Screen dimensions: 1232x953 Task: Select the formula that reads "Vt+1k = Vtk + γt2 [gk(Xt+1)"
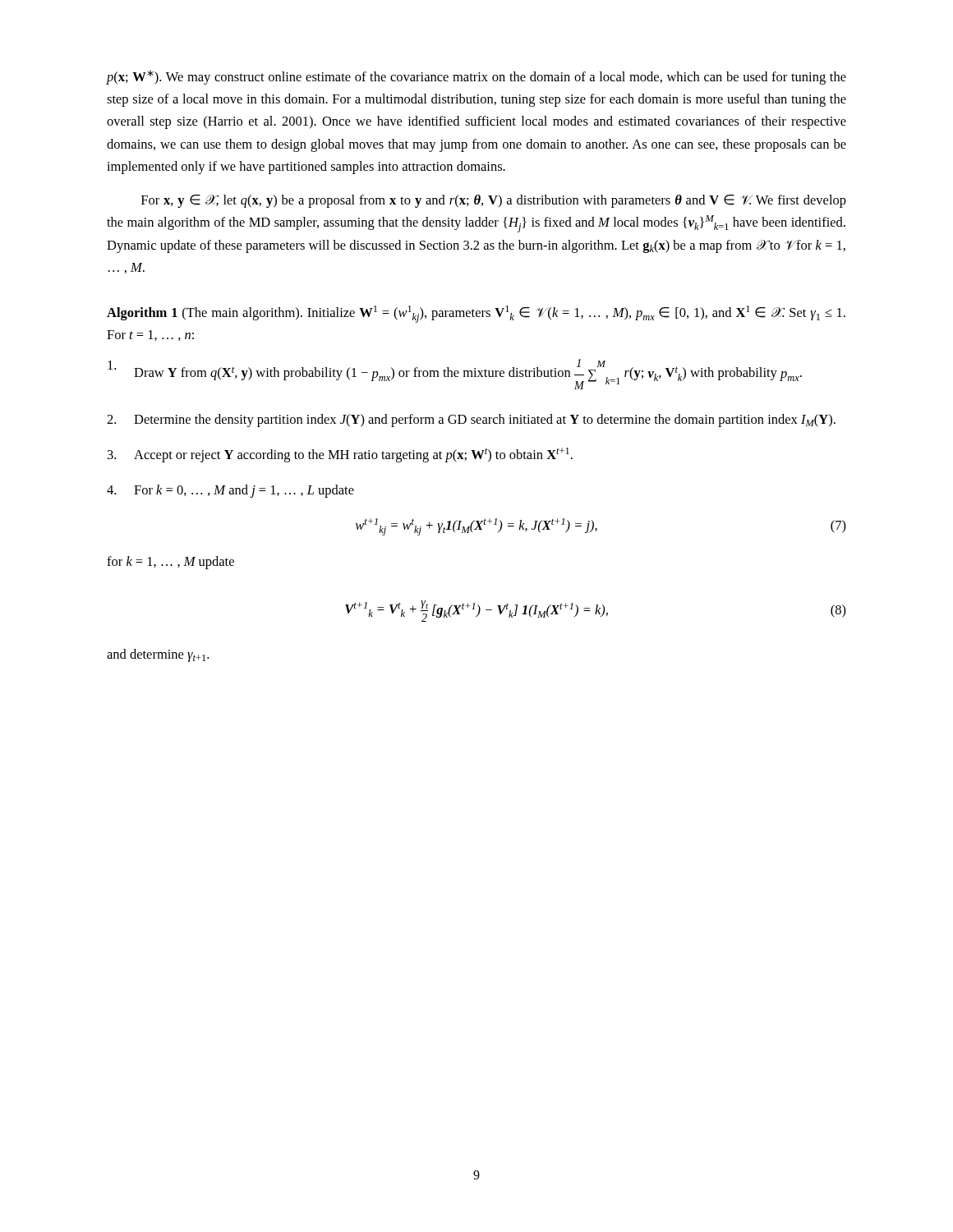(x=595, y=610)
